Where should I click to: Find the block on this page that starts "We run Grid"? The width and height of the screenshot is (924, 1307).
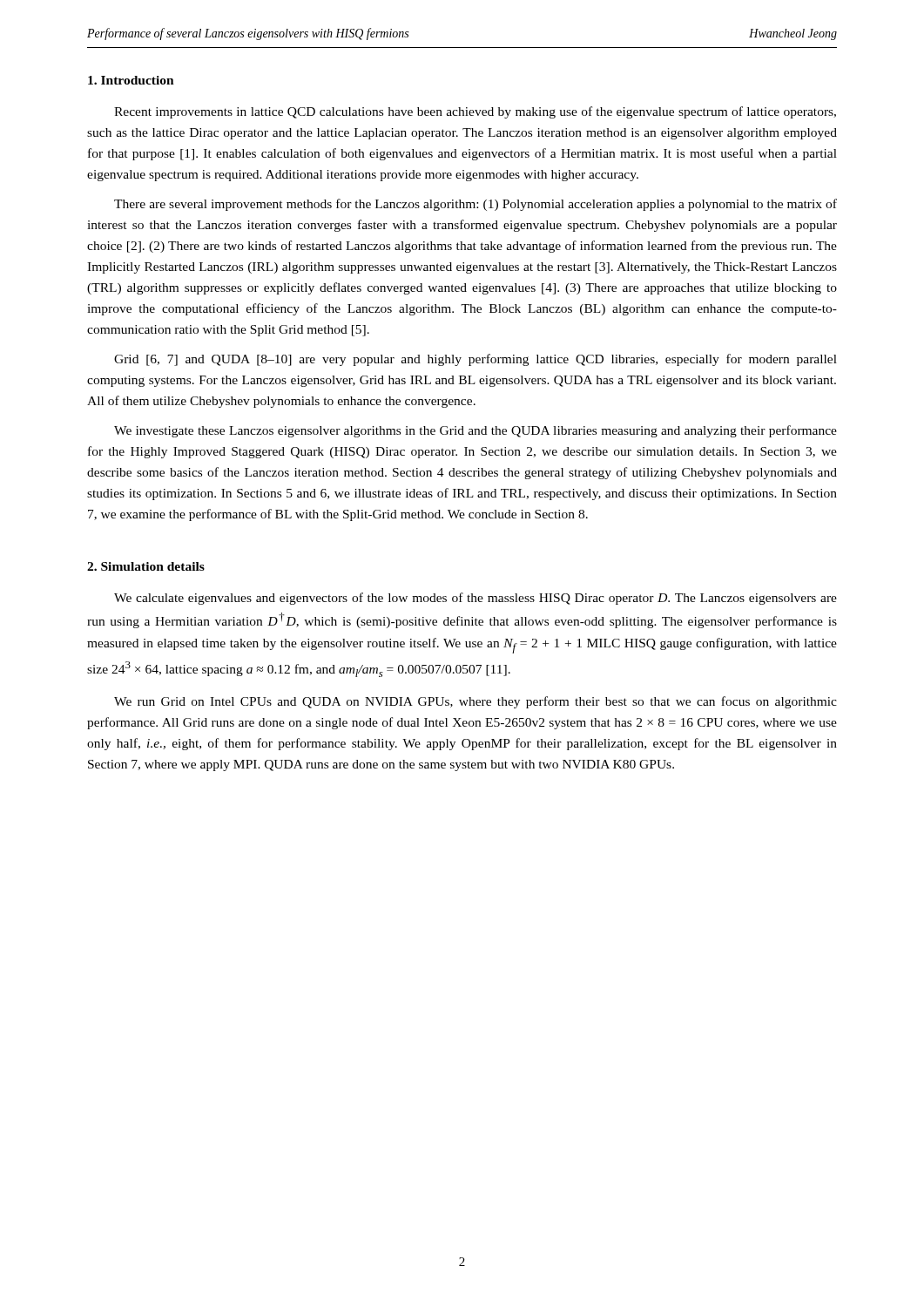[462, 732]
